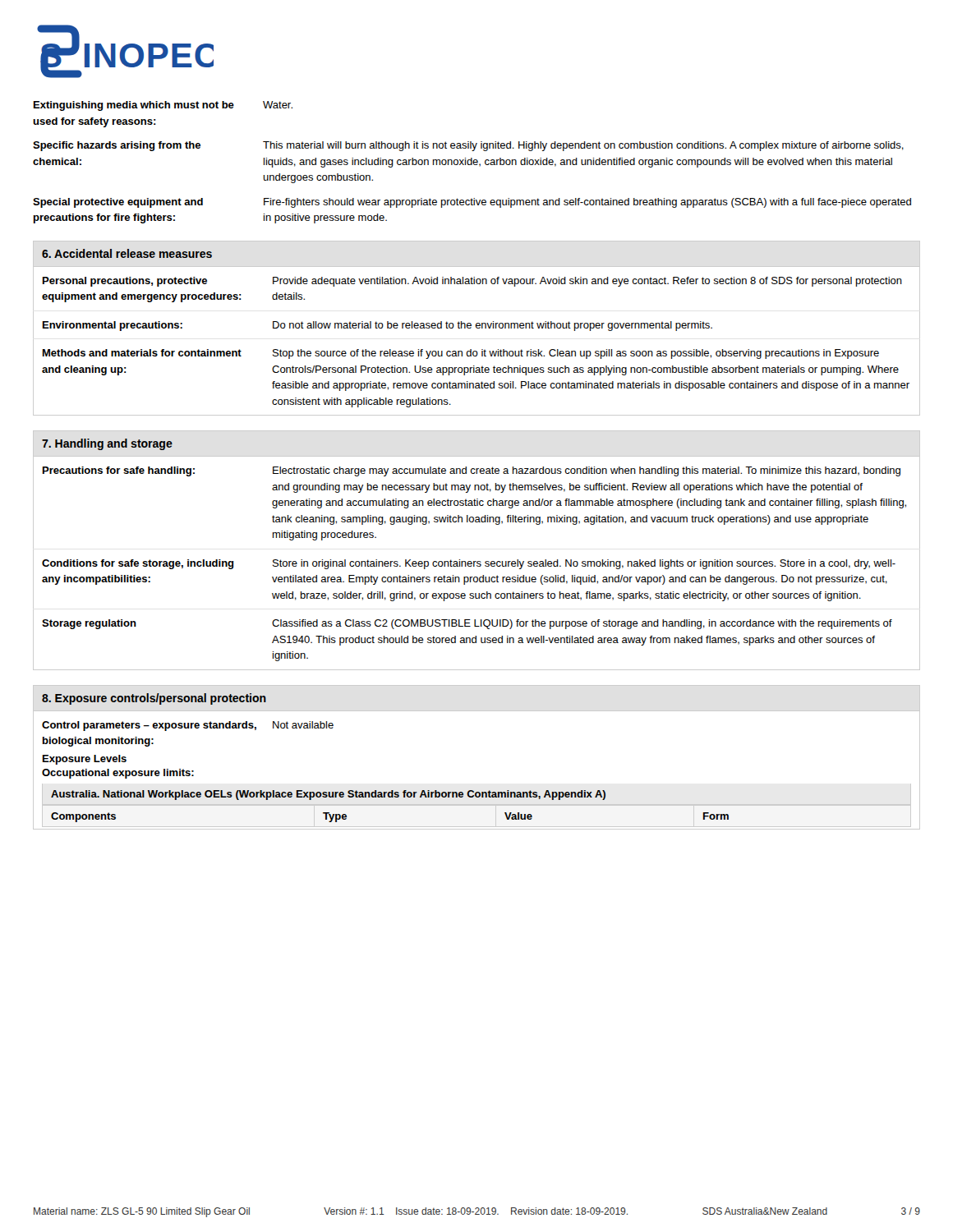Locate the text block that reads "Specific hazards arising from the chemical: This"
Screen dimensions: 1232x953
pyautogui.click(x=476, y=161)
